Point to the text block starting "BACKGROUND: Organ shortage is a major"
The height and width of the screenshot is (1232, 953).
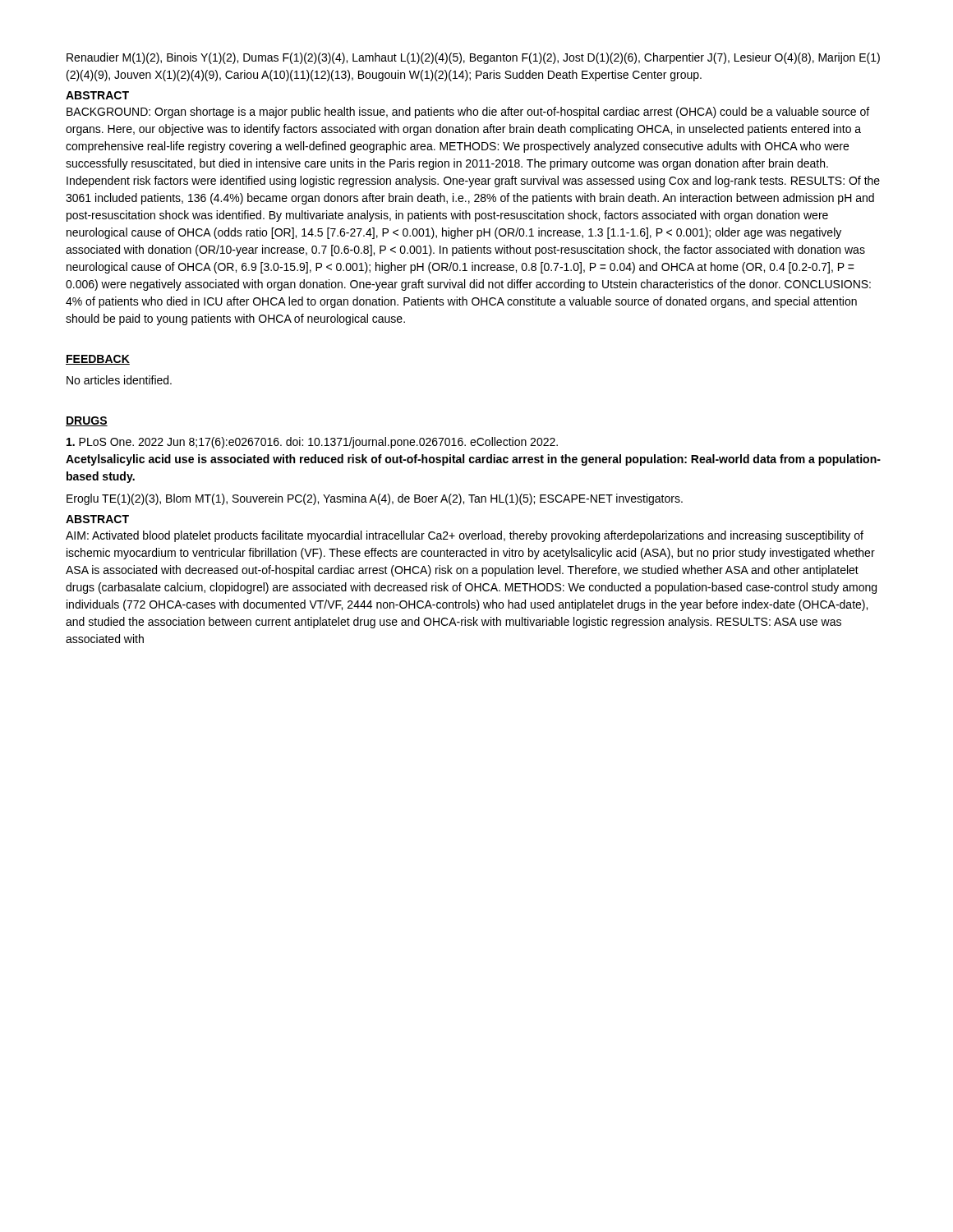coord(473,215)
